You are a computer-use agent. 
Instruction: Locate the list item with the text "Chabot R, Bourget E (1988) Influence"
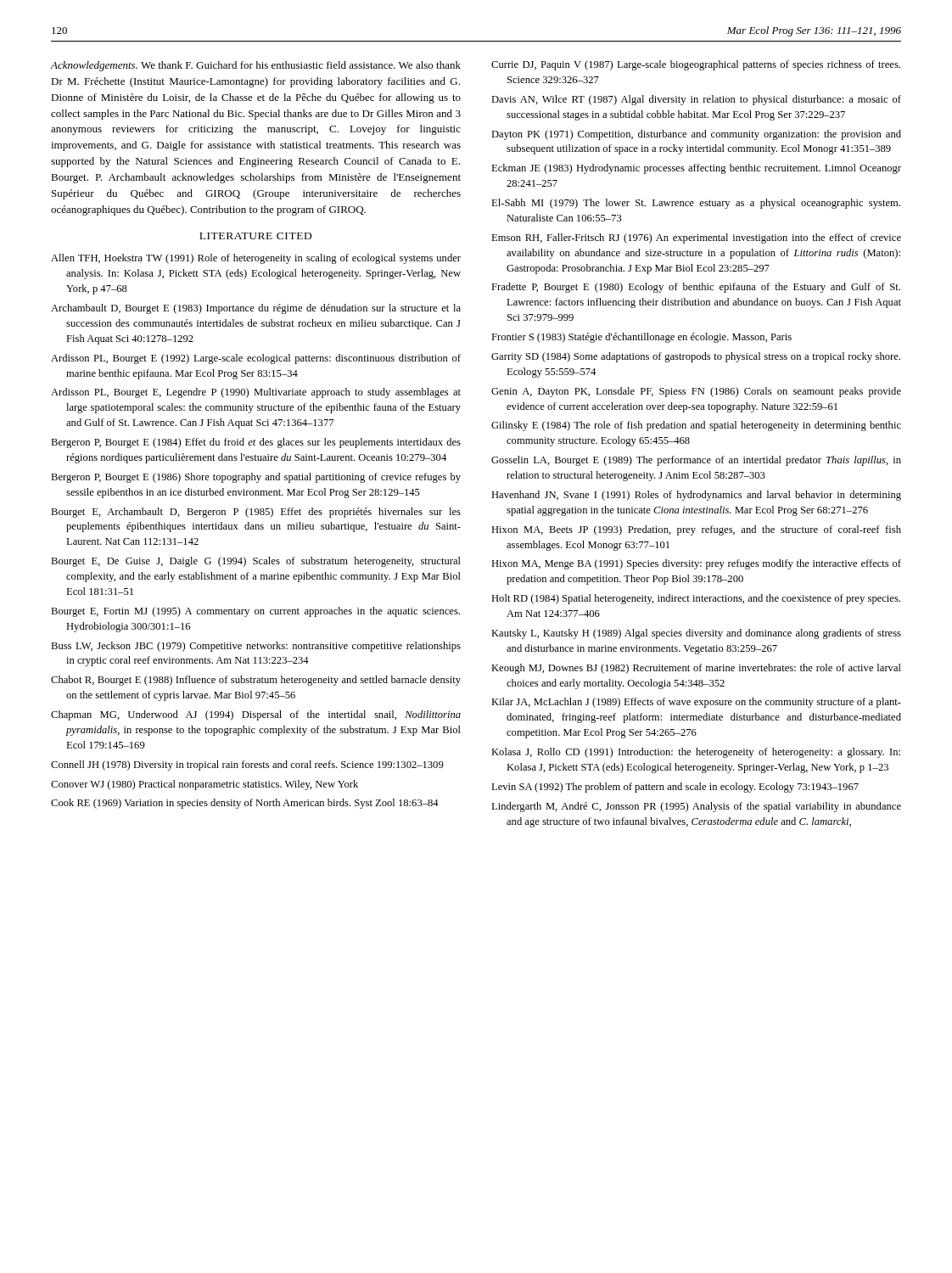click(x=256, y=688)
